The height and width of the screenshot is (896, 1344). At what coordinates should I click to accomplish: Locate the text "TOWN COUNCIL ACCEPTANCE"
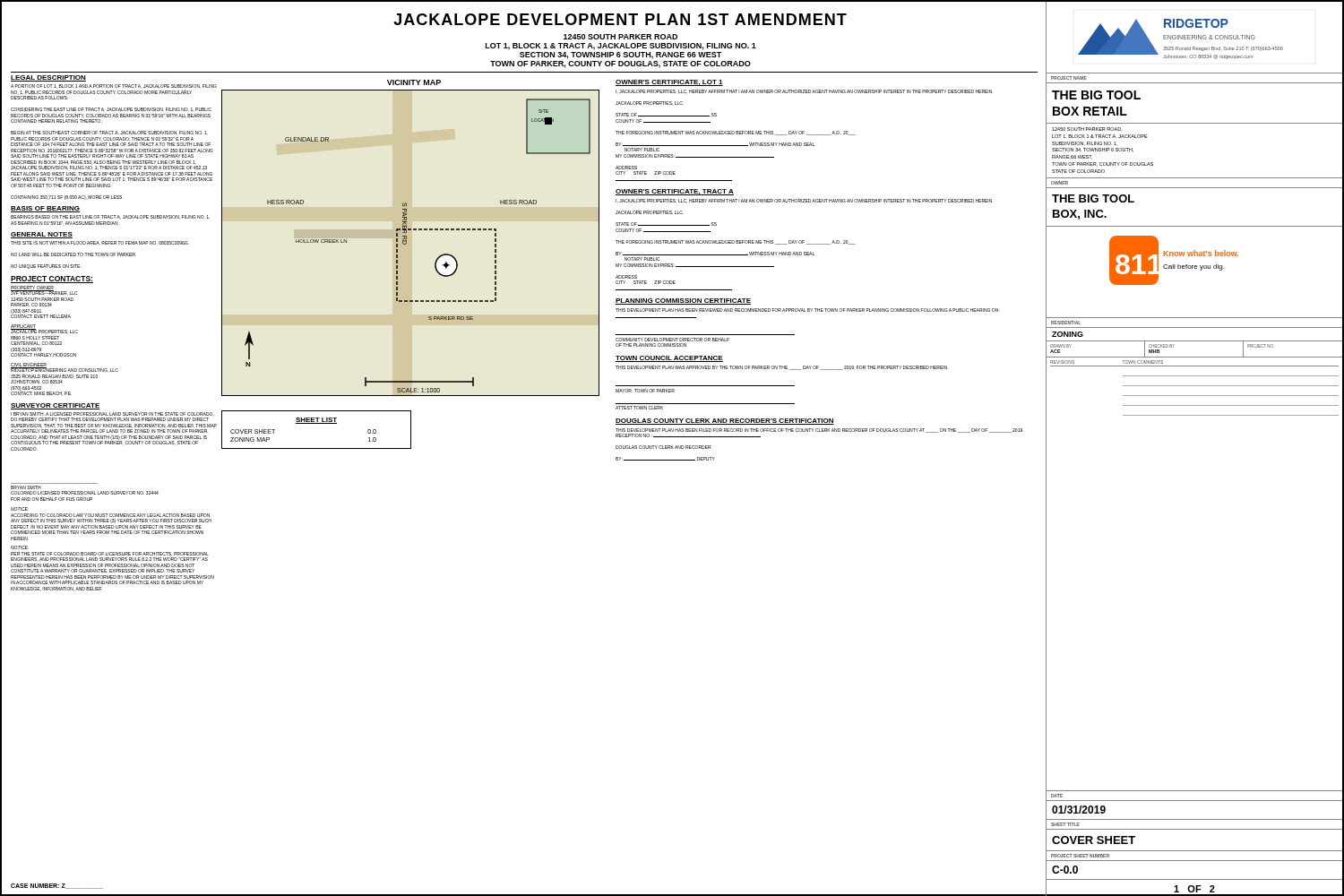coord(669,358)
